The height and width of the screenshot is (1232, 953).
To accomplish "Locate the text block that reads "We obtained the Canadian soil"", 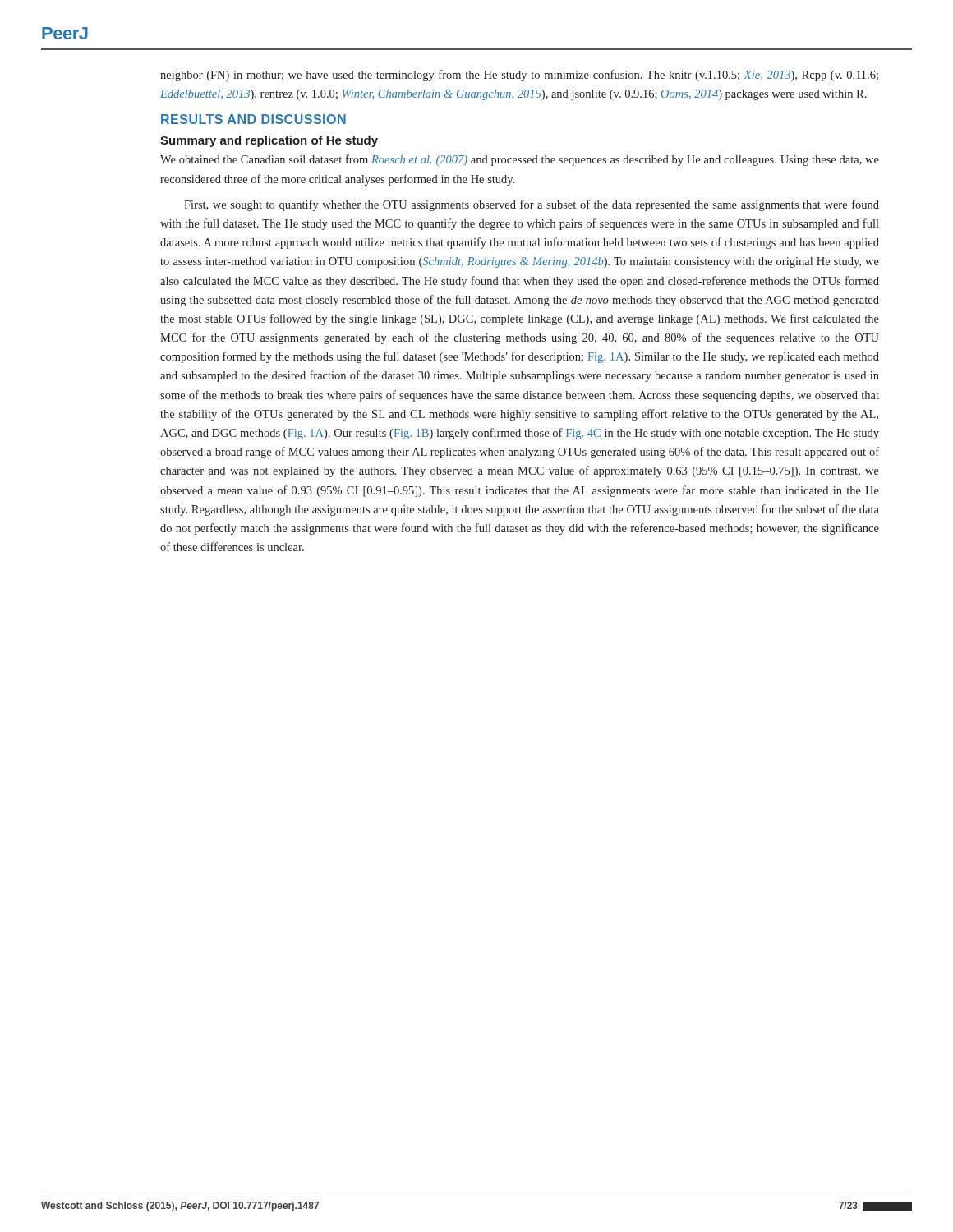I will [520, 170].
